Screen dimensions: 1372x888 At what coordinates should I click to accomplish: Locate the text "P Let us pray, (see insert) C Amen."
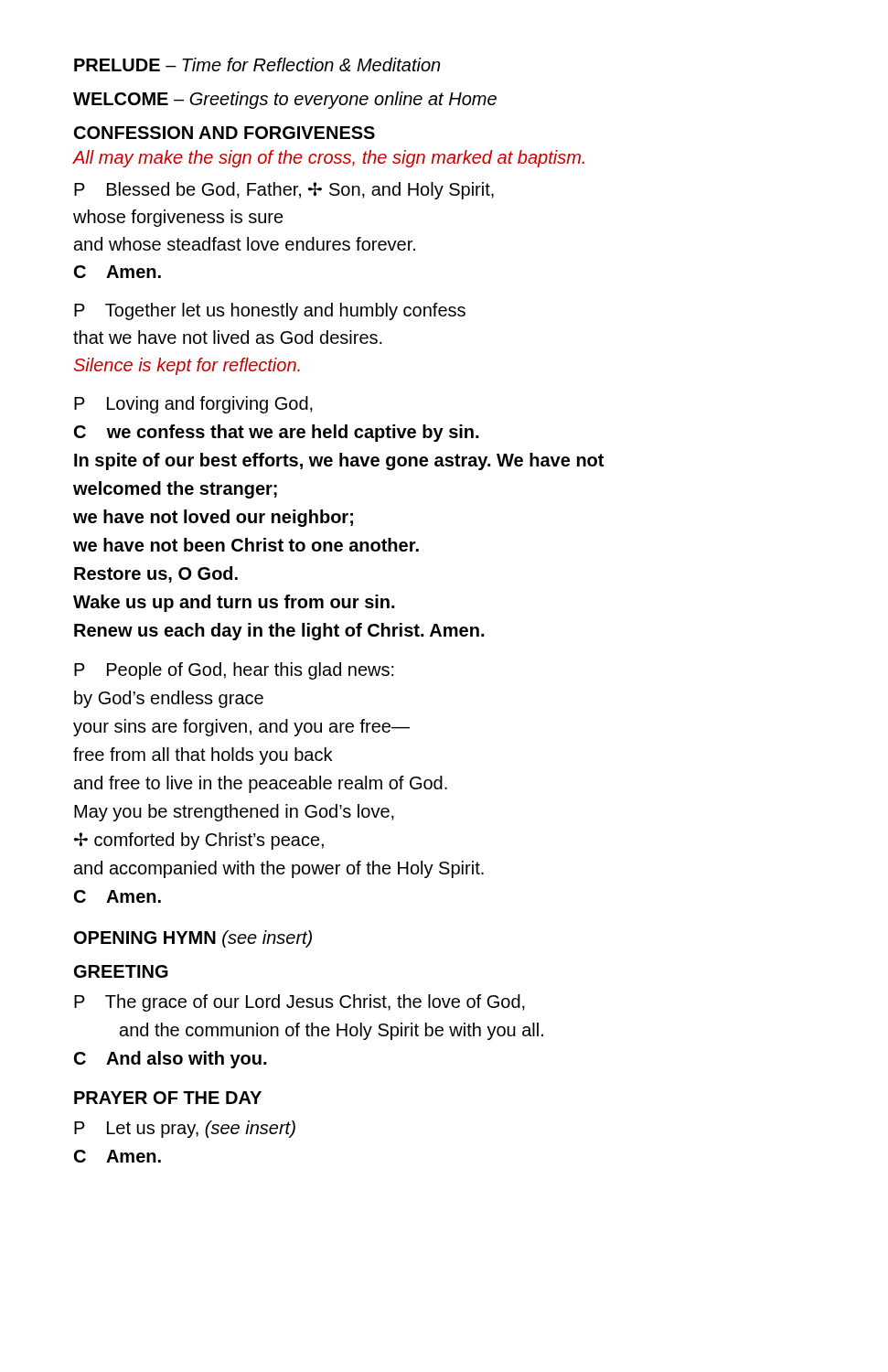pyautogui.click(x=185, y=1142)
